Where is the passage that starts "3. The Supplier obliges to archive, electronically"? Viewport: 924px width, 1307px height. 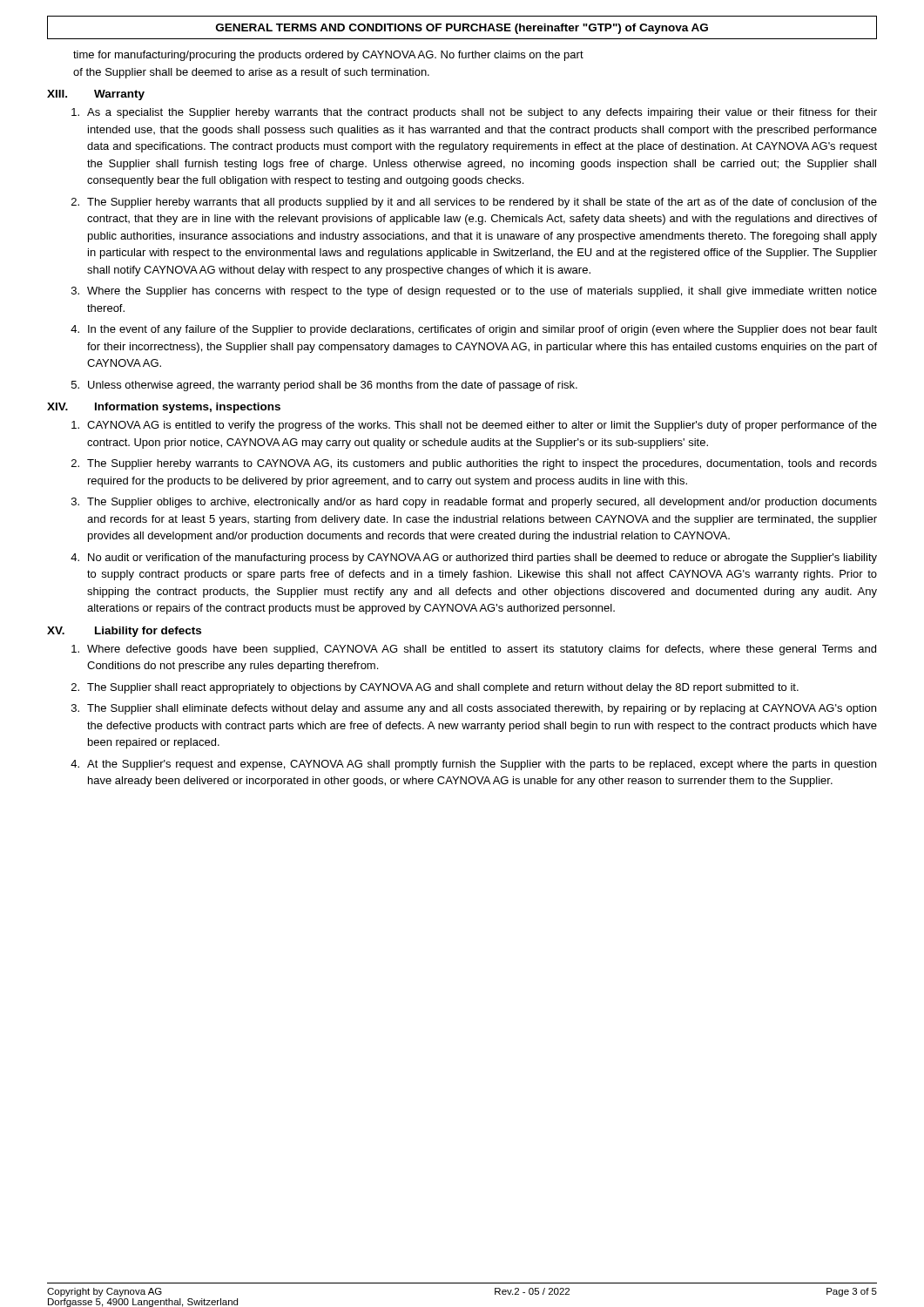[x=462, y=519]
